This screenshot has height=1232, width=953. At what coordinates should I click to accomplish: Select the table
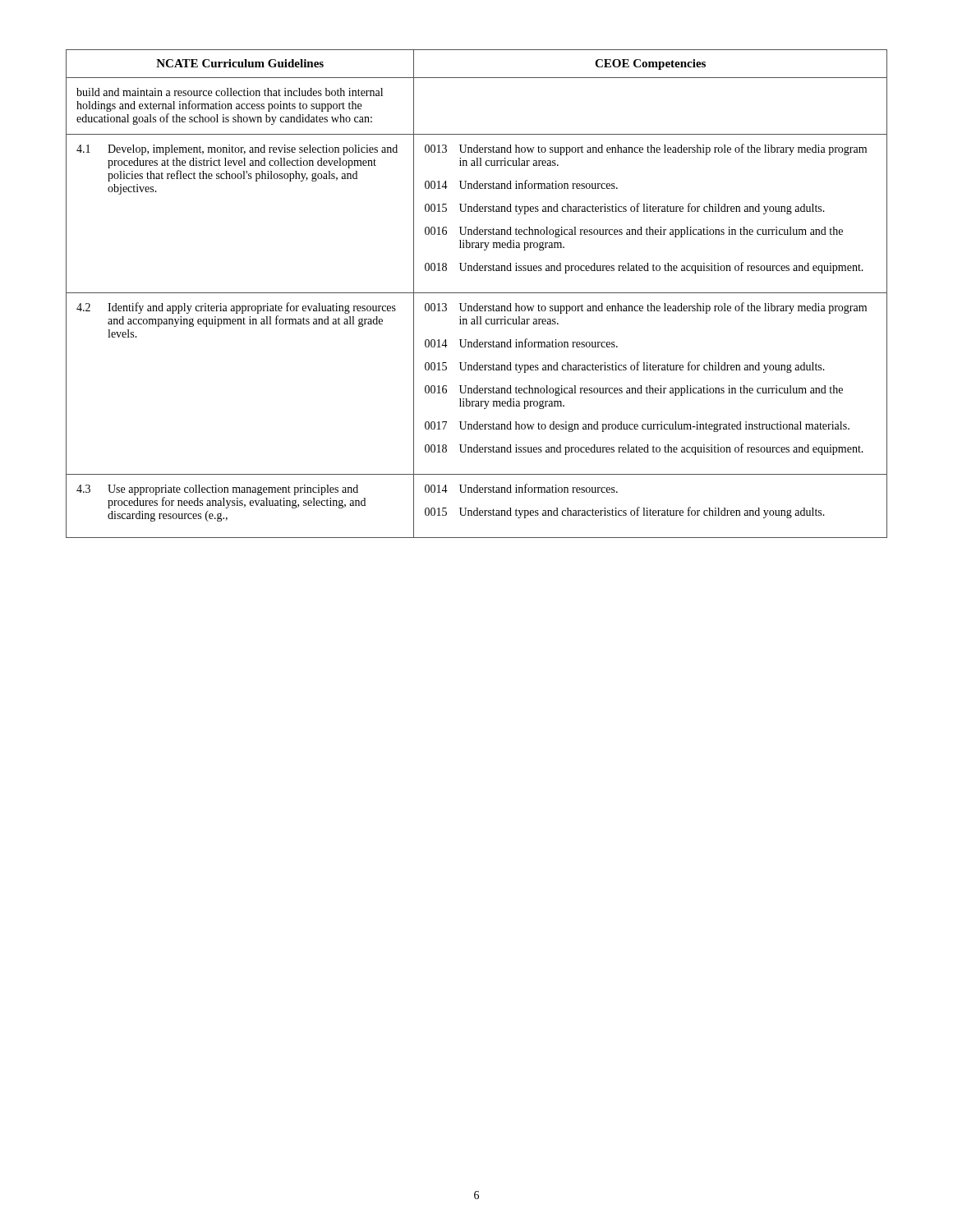coord(476,294)
